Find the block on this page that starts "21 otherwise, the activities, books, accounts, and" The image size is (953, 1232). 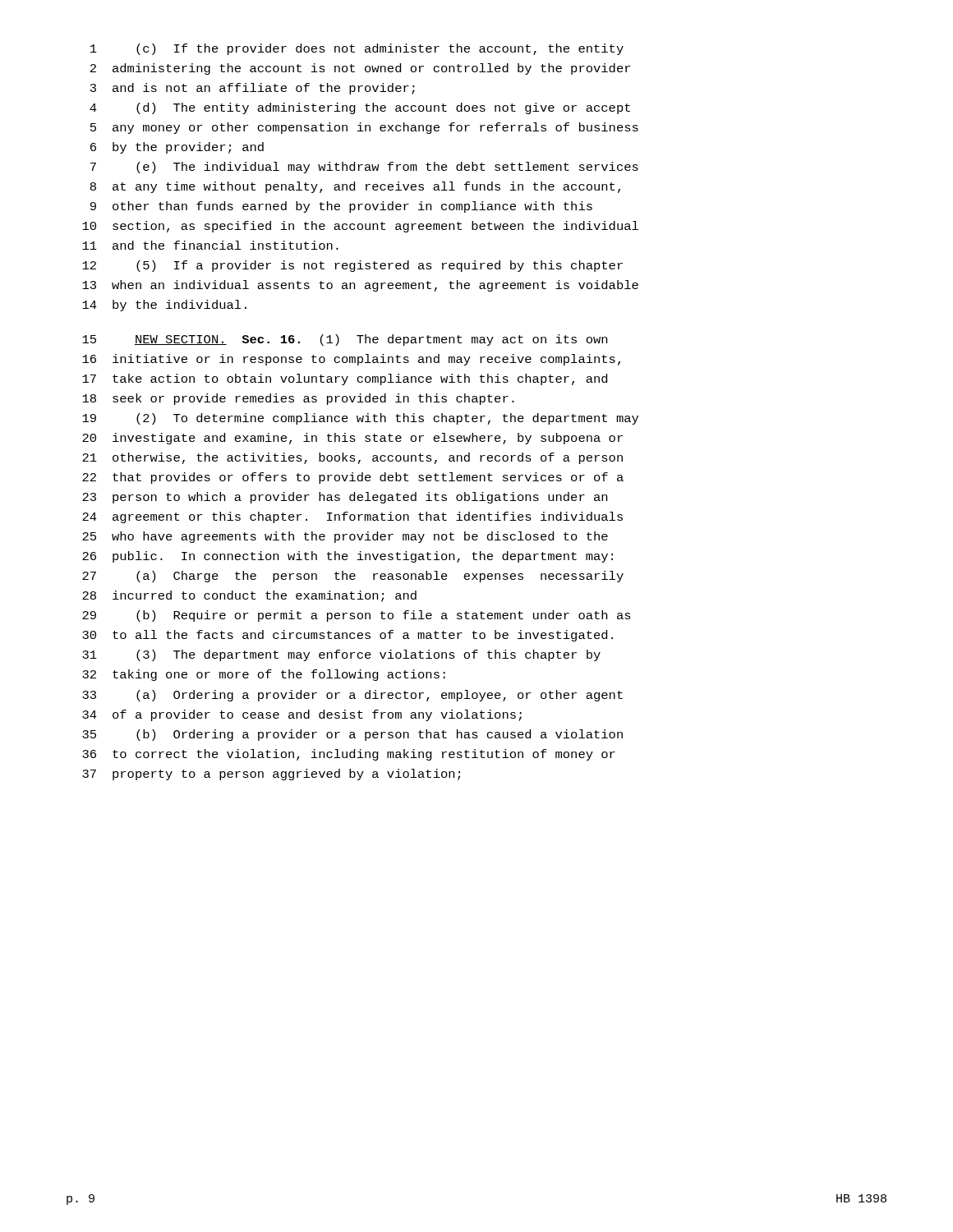[x=476, y=459]
